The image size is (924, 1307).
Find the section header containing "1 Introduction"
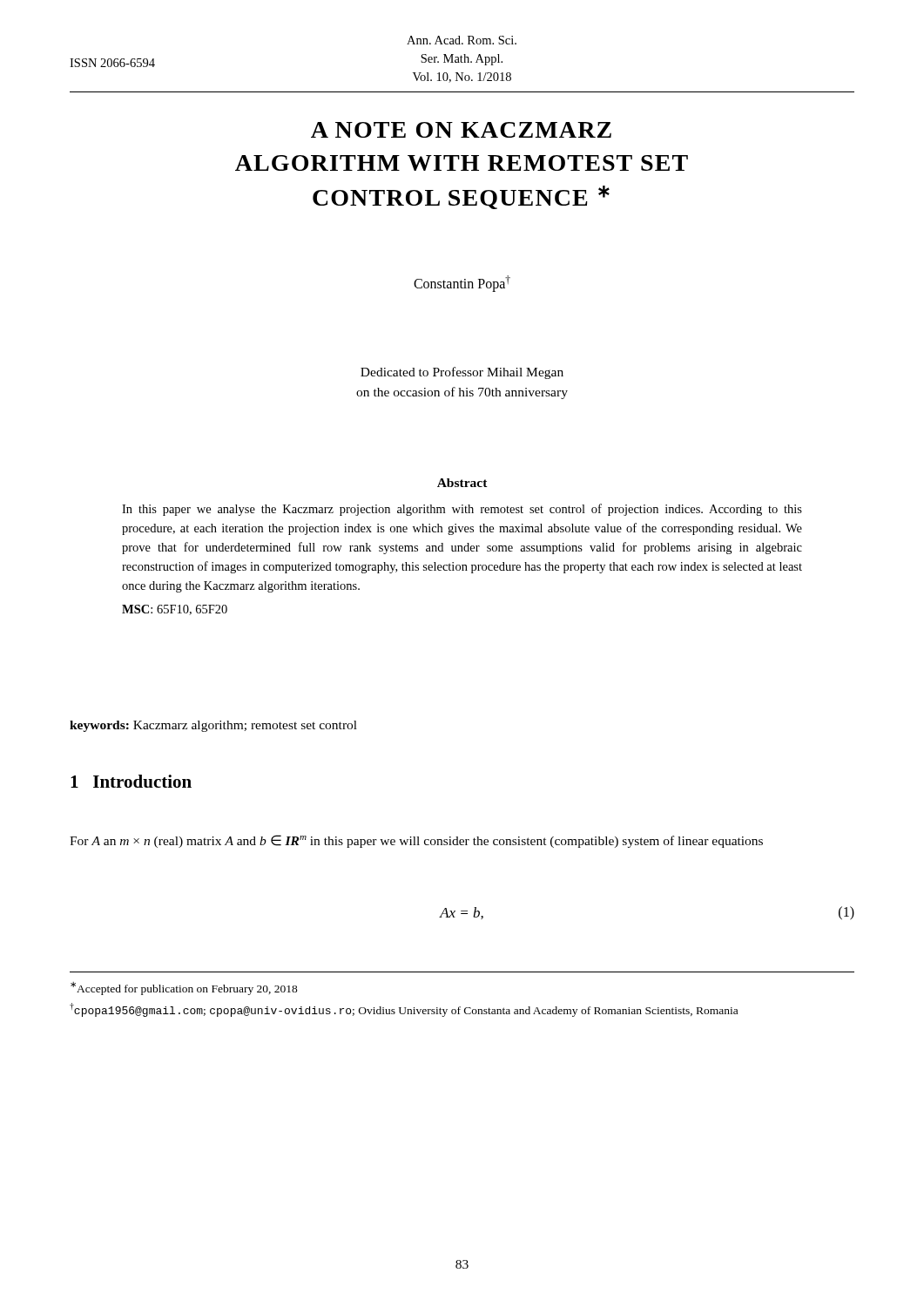131,782
